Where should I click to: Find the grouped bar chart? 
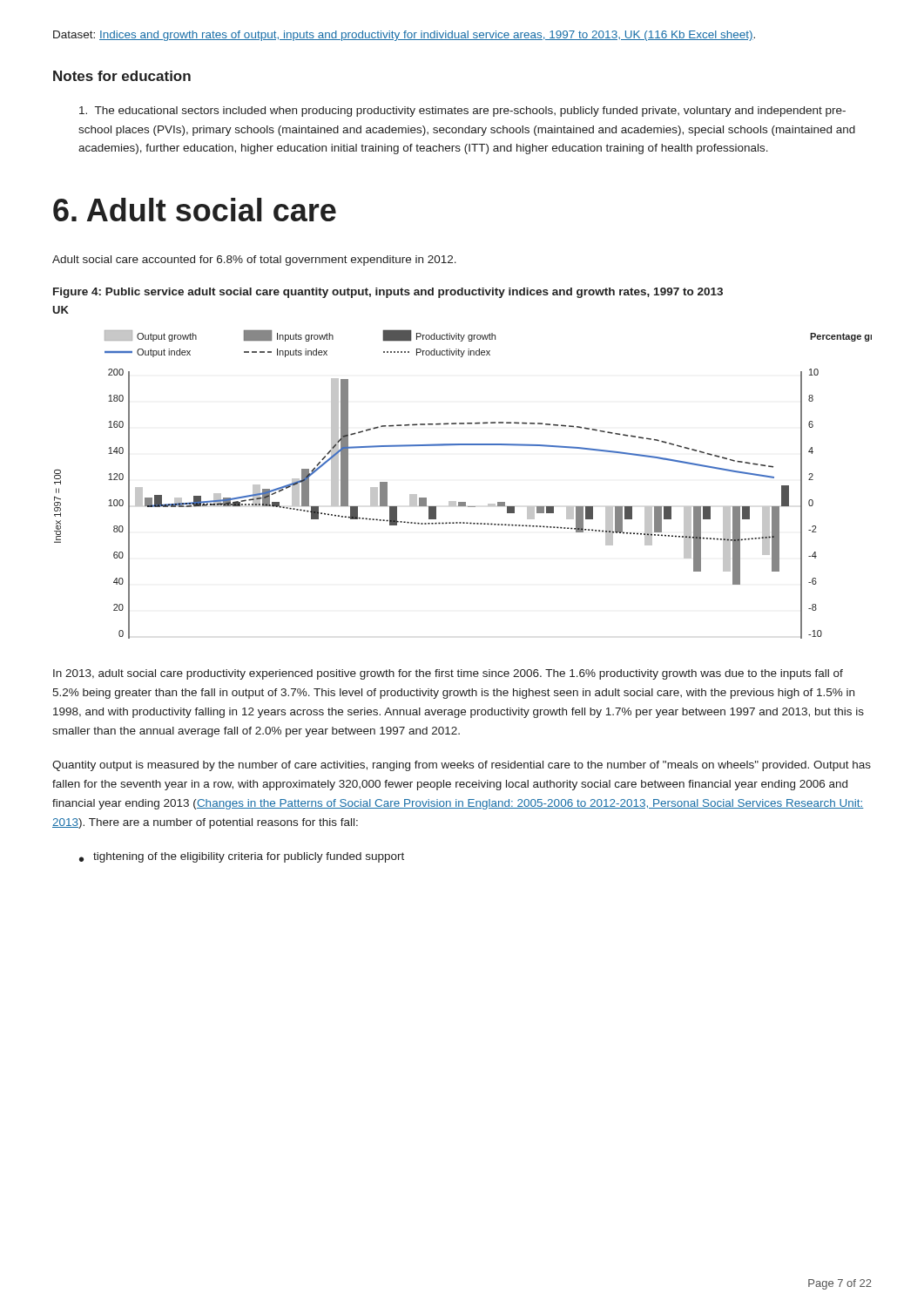[462, 485]
